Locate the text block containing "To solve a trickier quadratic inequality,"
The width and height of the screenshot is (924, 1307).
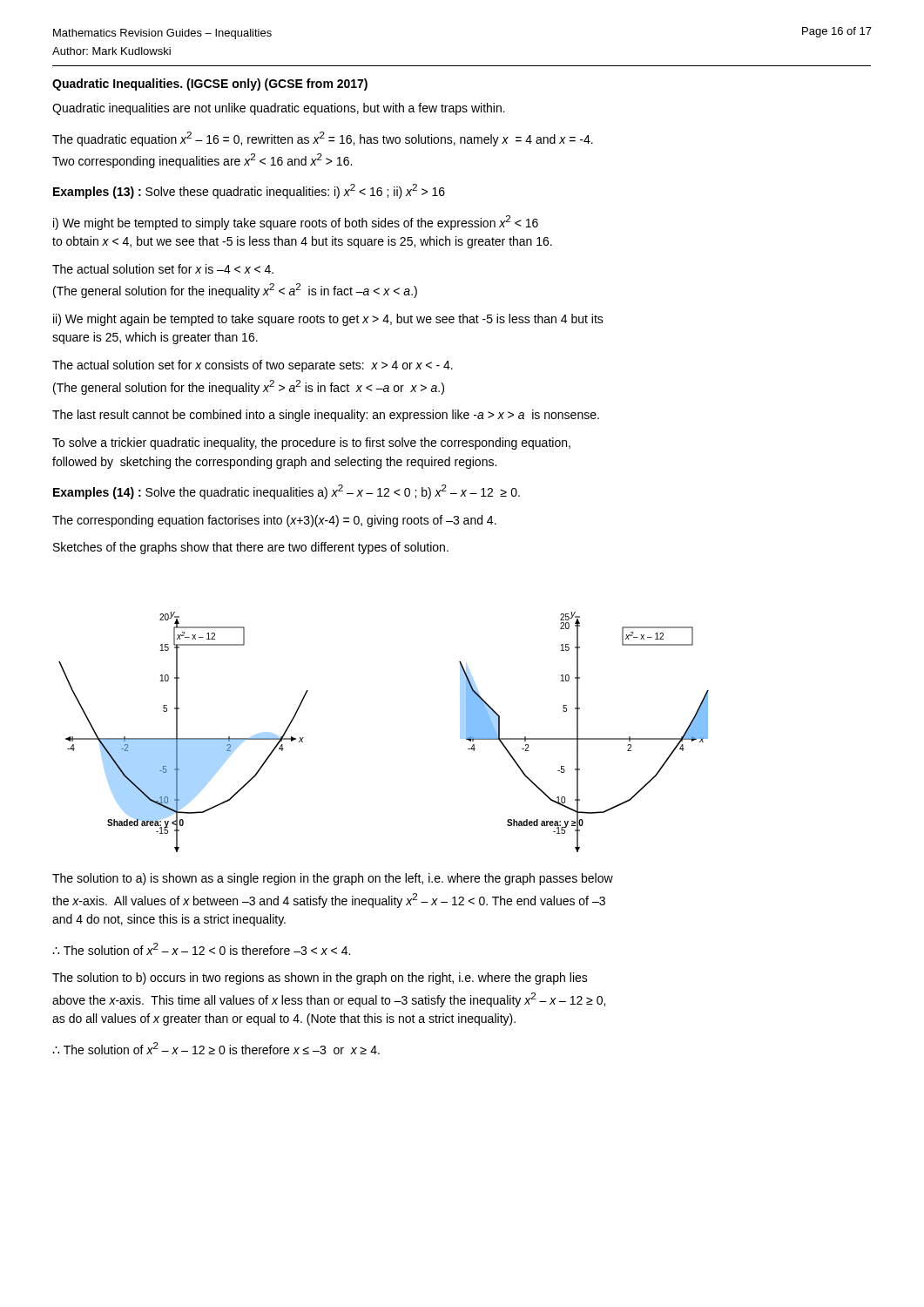pyautogui.click(x=312, y=452)
